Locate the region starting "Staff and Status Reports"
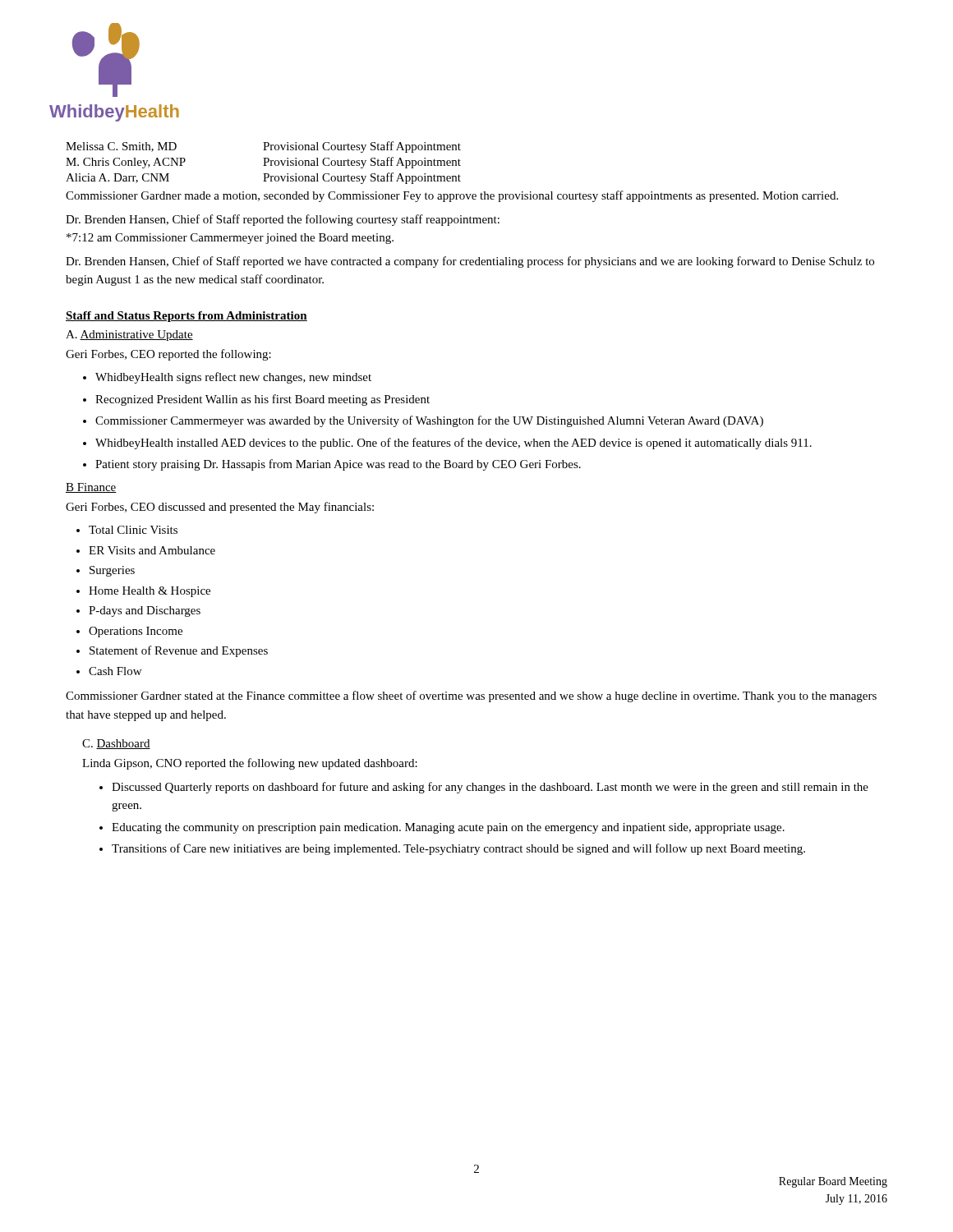Viewport: 953px width, 1232px height. 186,315
